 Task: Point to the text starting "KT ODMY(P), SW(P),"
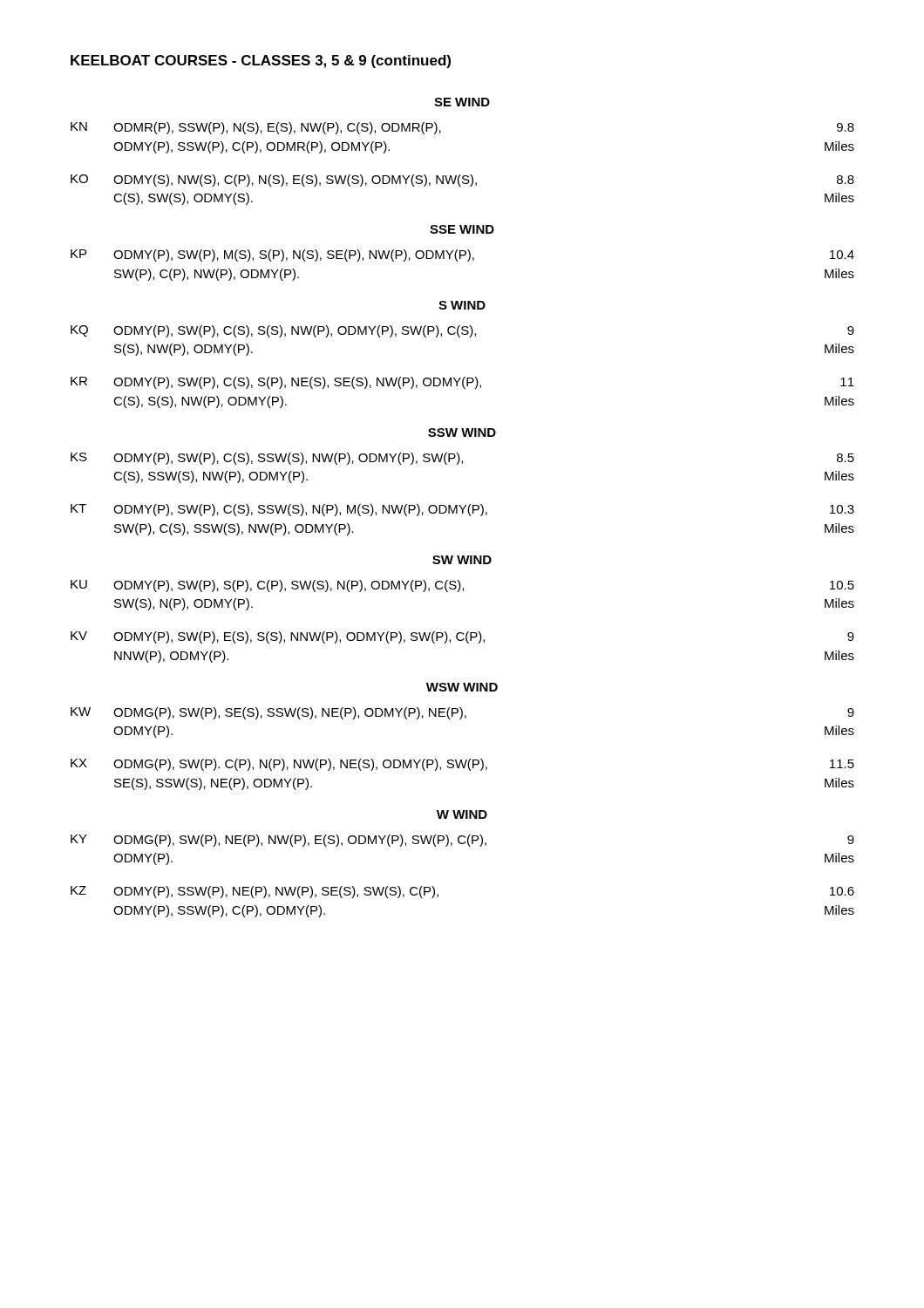pos(462,519)
